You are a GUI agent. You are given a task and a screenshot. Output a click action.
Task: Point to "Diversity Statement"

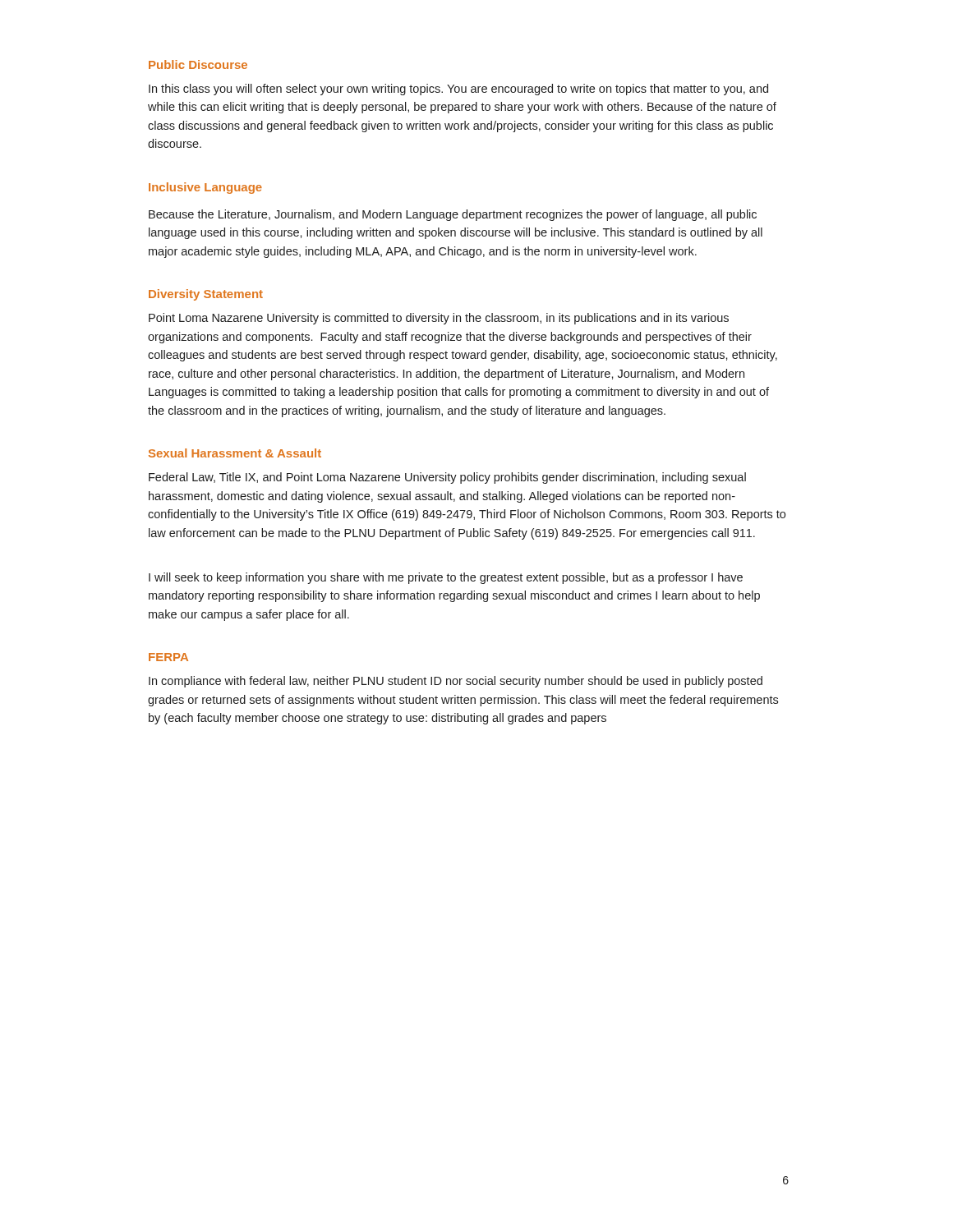click(x=205, y=294)
